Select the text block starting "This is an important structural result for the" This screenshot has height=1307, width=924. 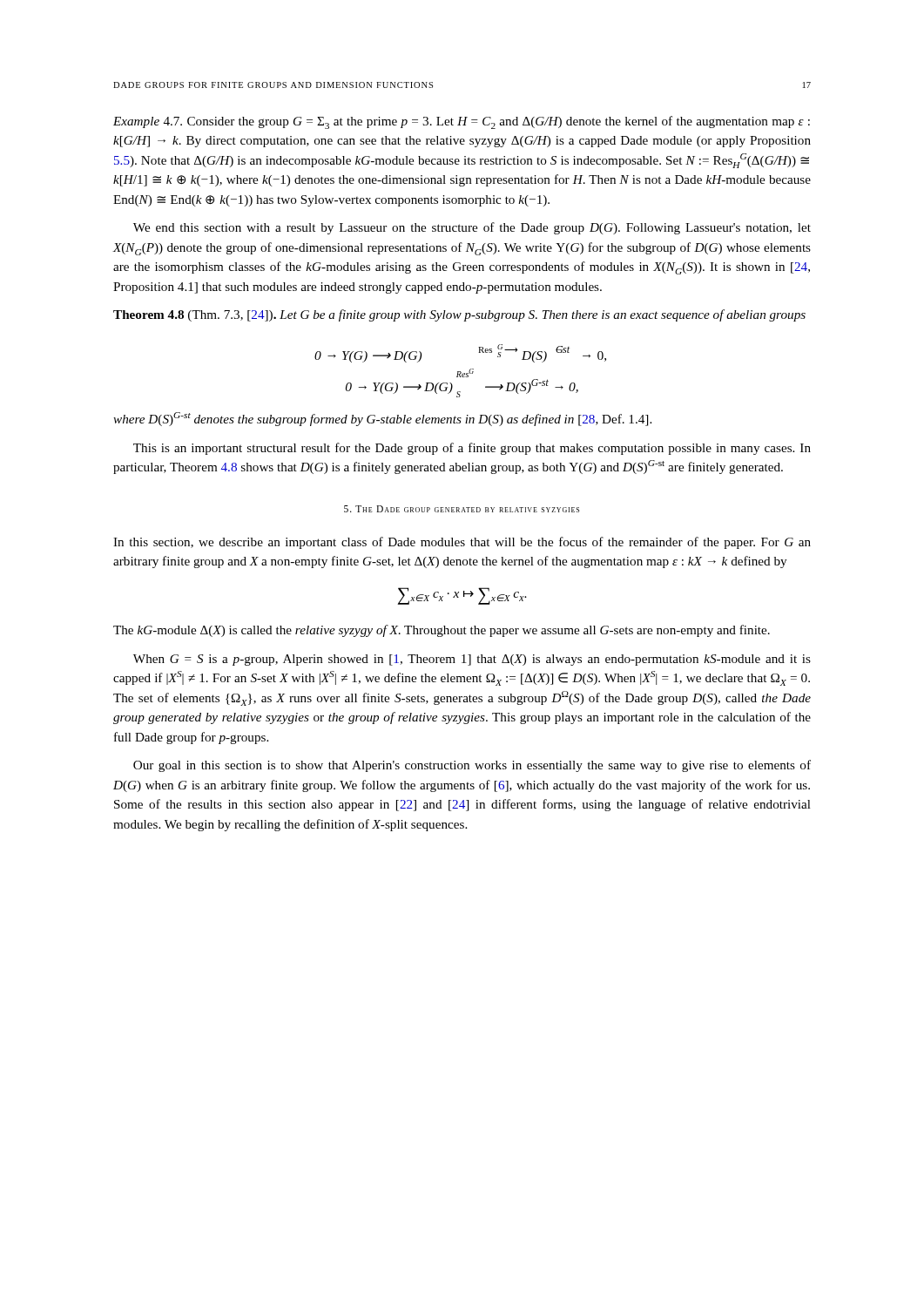click(462, 458)
